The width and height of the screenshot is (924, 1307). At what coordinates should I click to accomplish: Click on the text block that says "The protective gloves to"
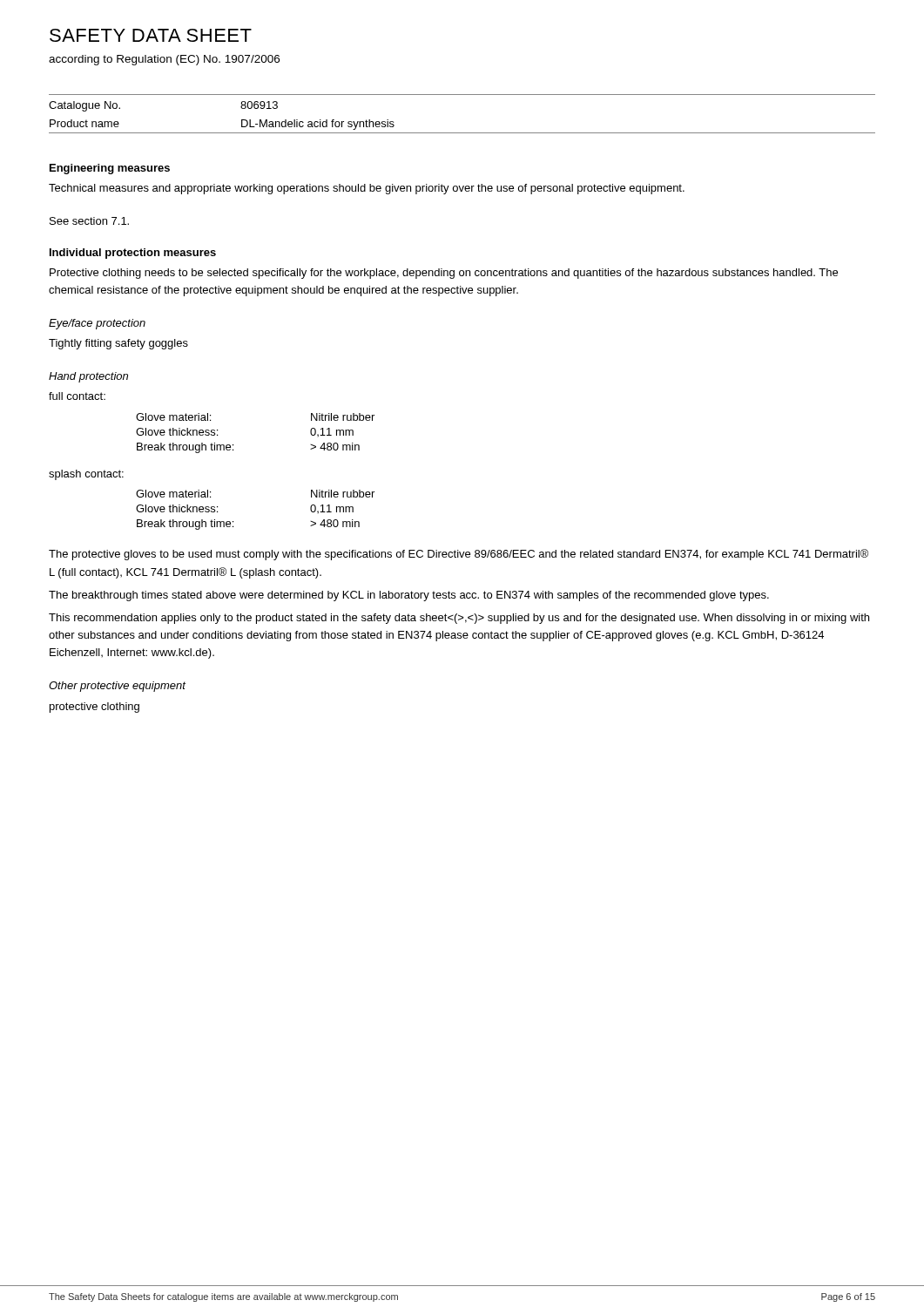(462, 604)
